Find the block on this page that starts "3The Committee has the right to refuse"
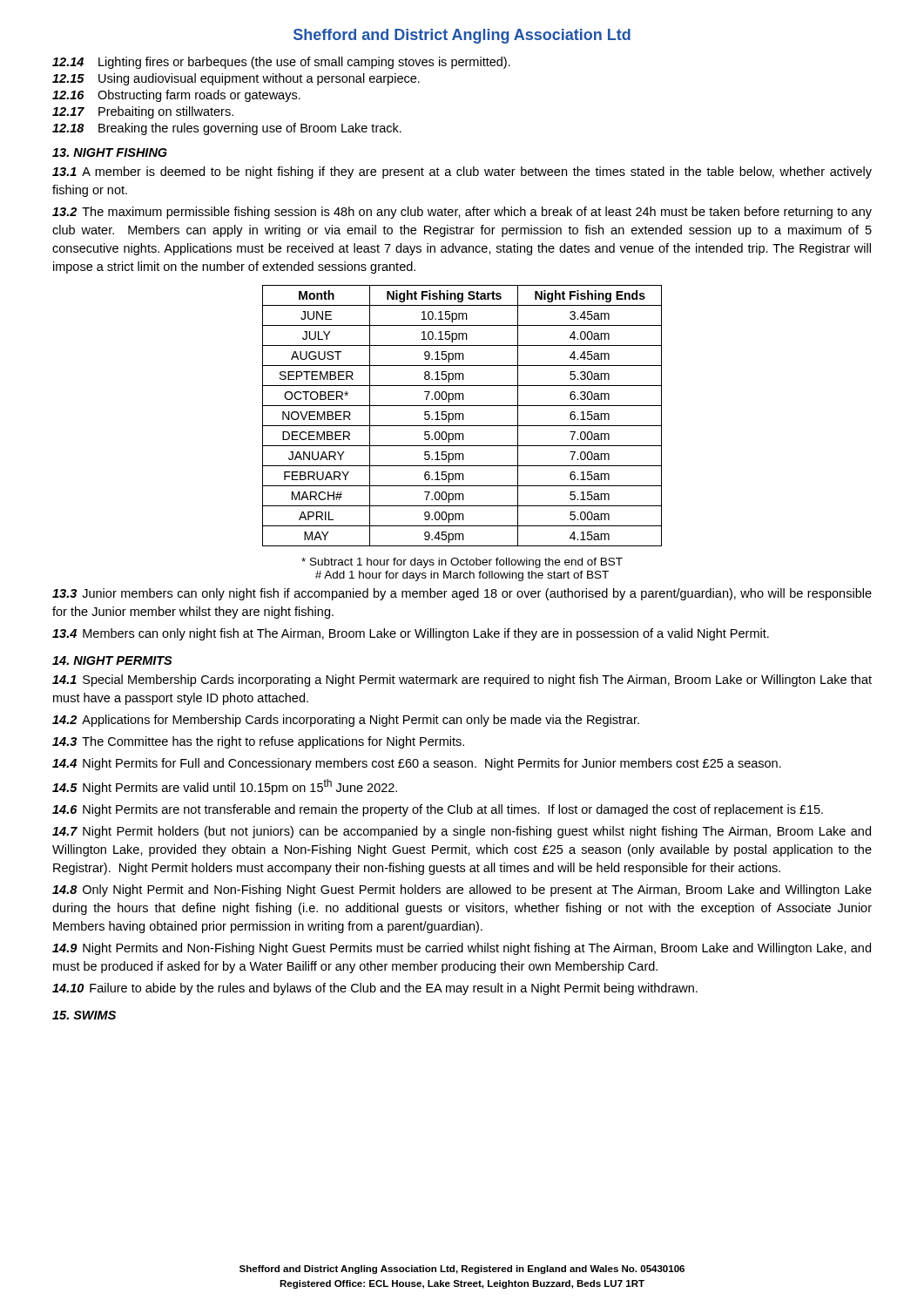The height and width of the screenshot is (1307, 924). point(259,742)
